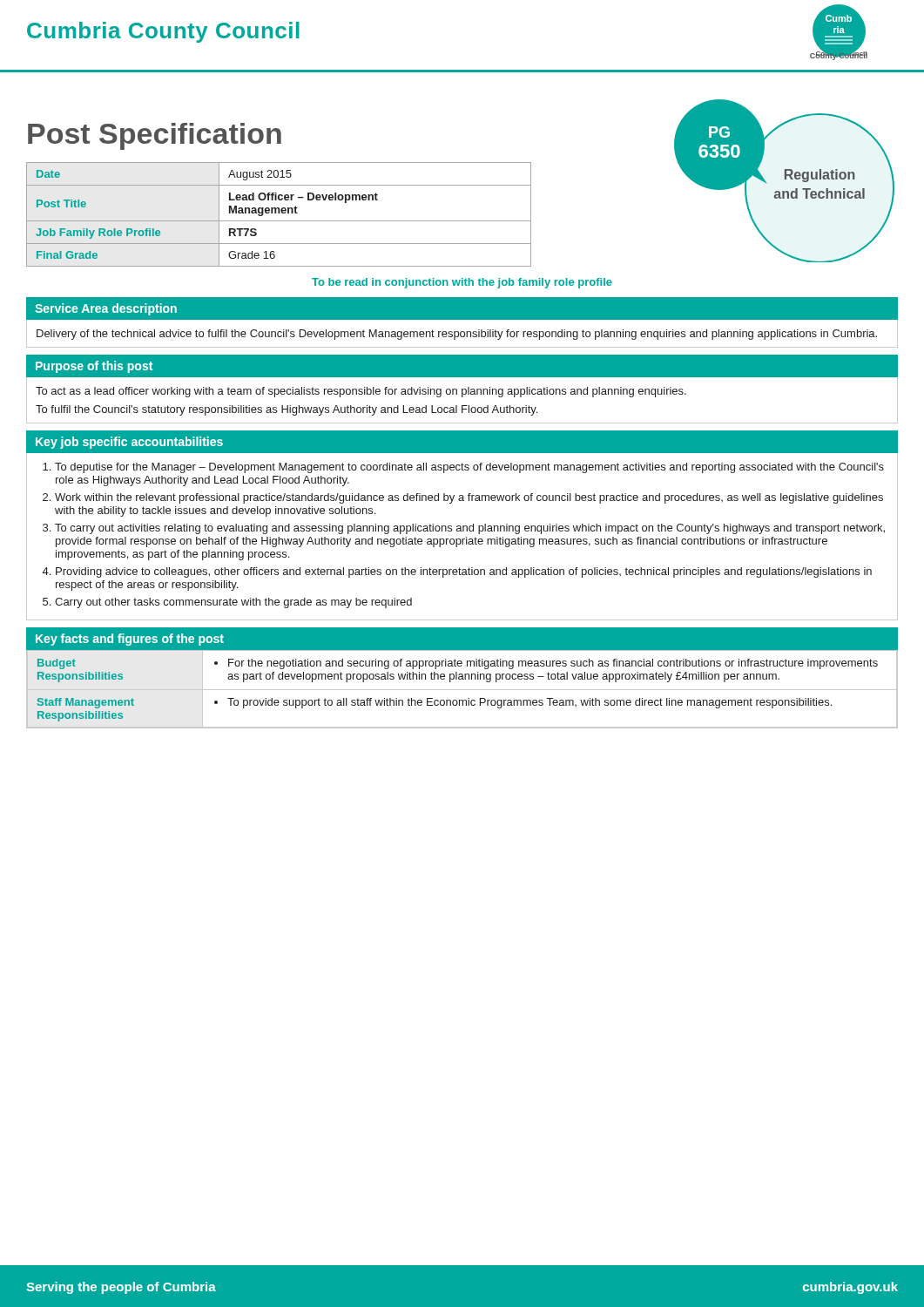Point to the region starting "Carry out other tasks commensurate with the"
Image resolution: width=924 pixels, height=1307 pixels.
click(233, 603)
